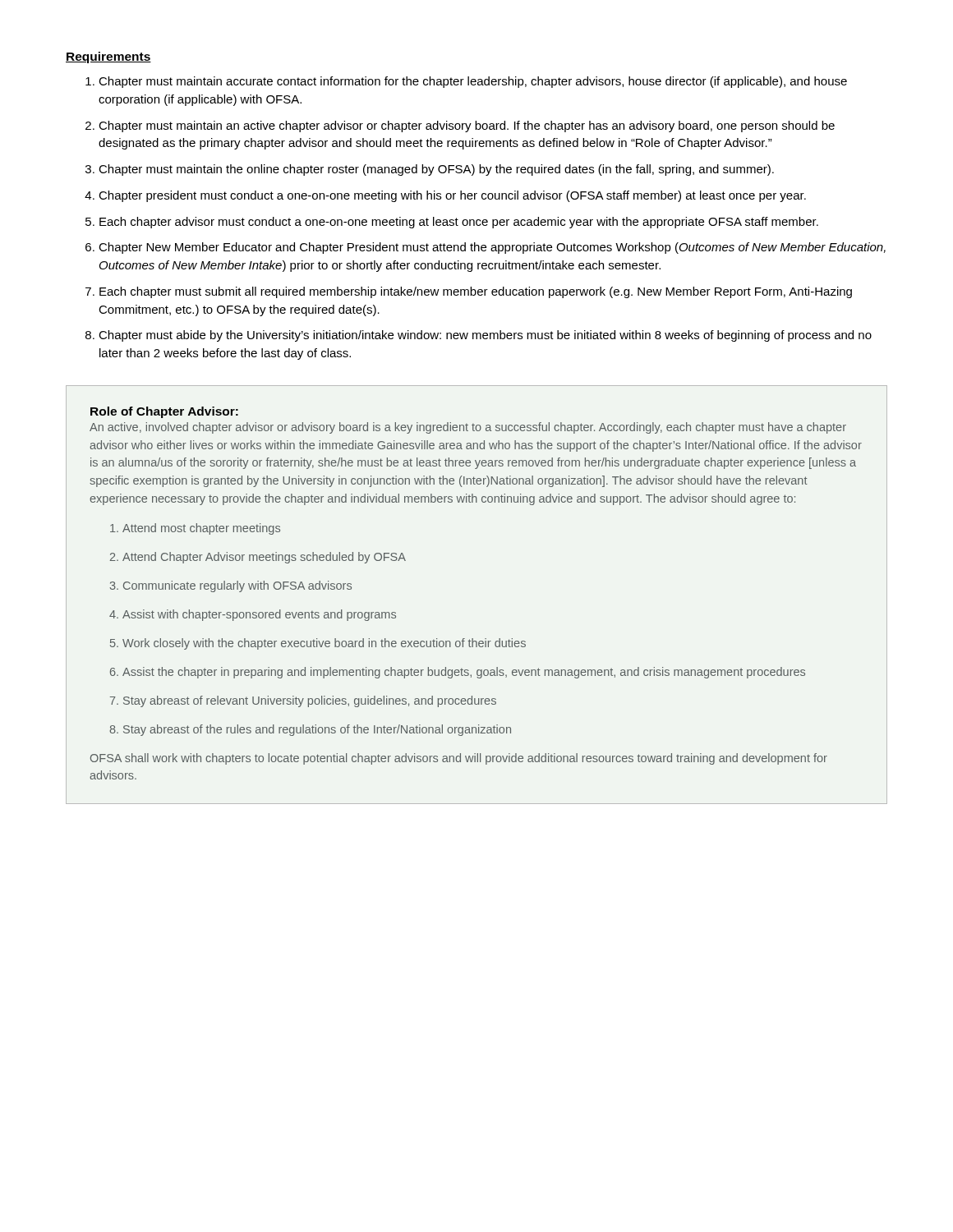Image resolution: width=953 pixels, height=1232 pixels.
Task: Point to the region starting "Chapter president must conduct a one-on-one"
Action: (485, 195)
